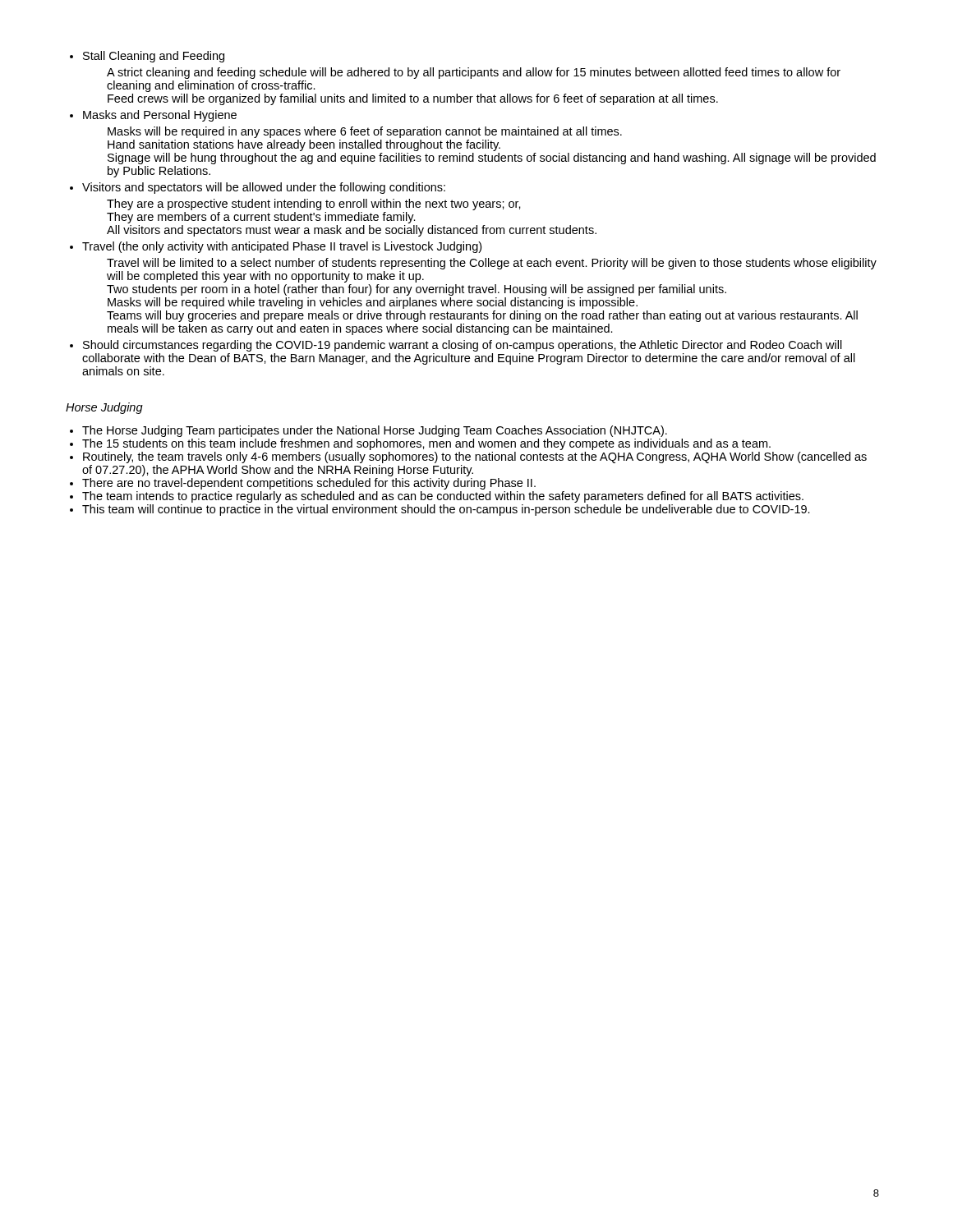Find the text starting "Masks and Personal"
Image resolution: width=953 pixels, height=1232 pixels.
click(481, 143)
